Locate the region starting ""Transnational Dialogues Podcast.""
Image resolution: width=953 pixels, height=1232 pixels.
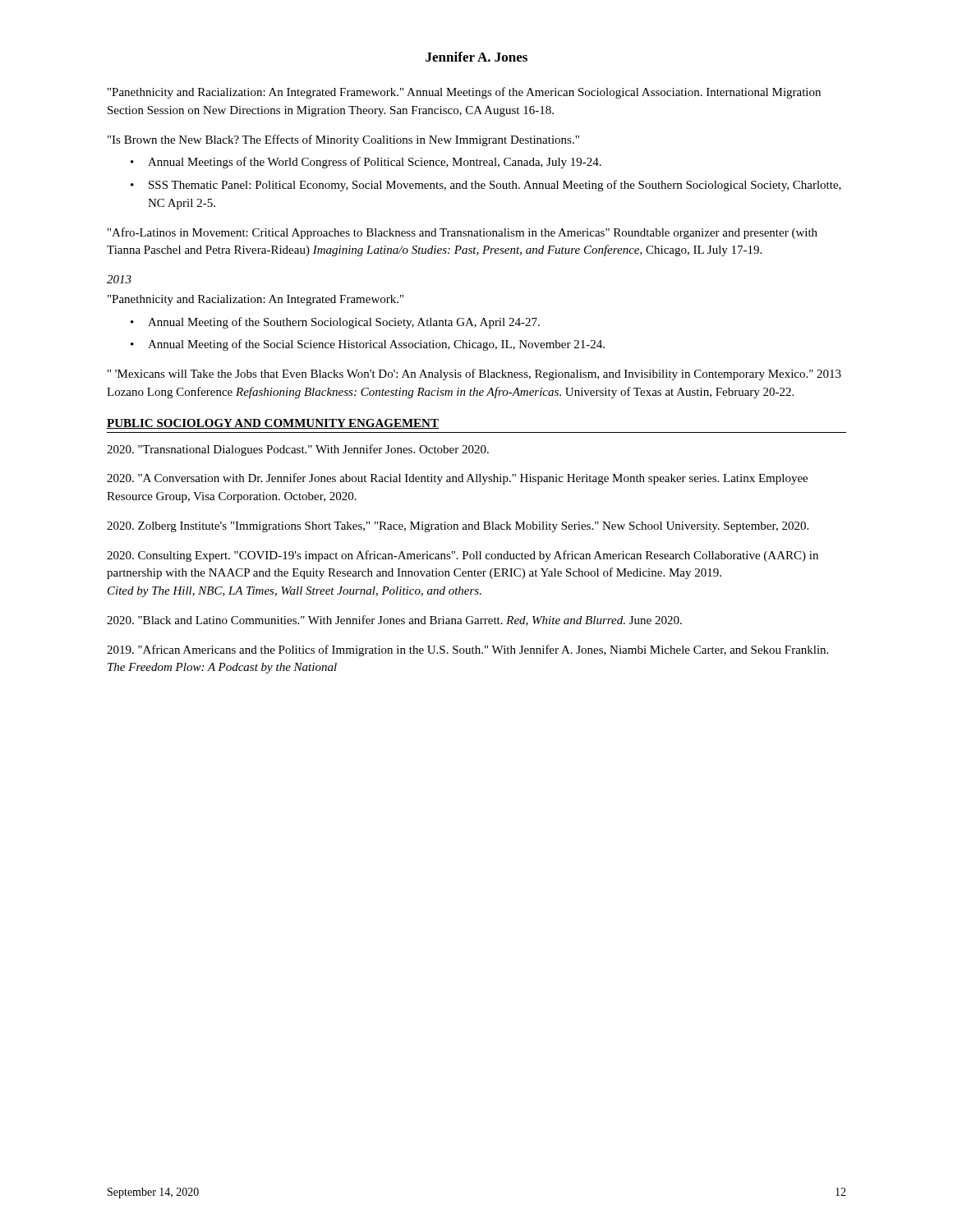click(298, 449)
